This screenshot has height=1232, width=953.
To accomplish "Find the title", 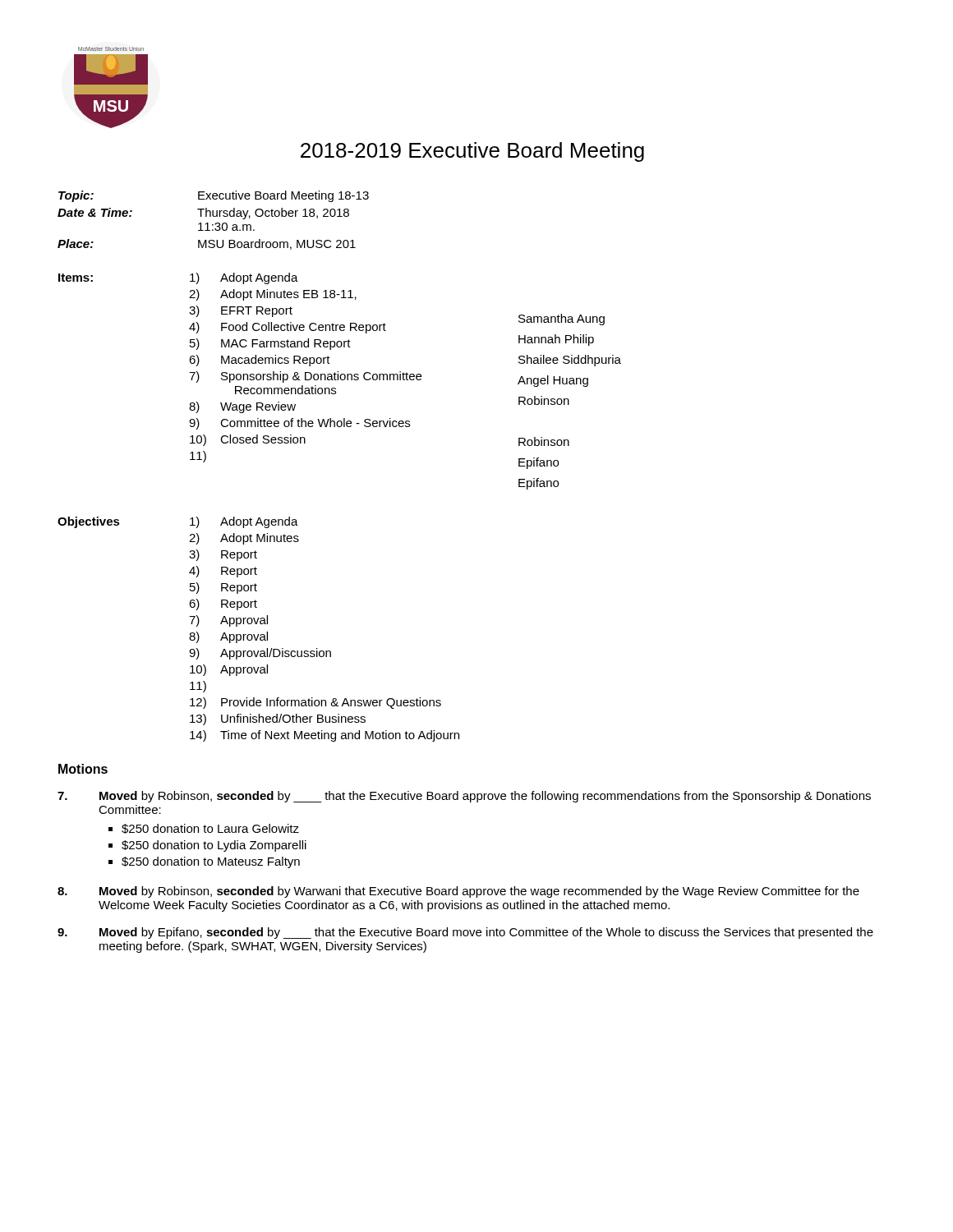I will [x=472, y=150].
